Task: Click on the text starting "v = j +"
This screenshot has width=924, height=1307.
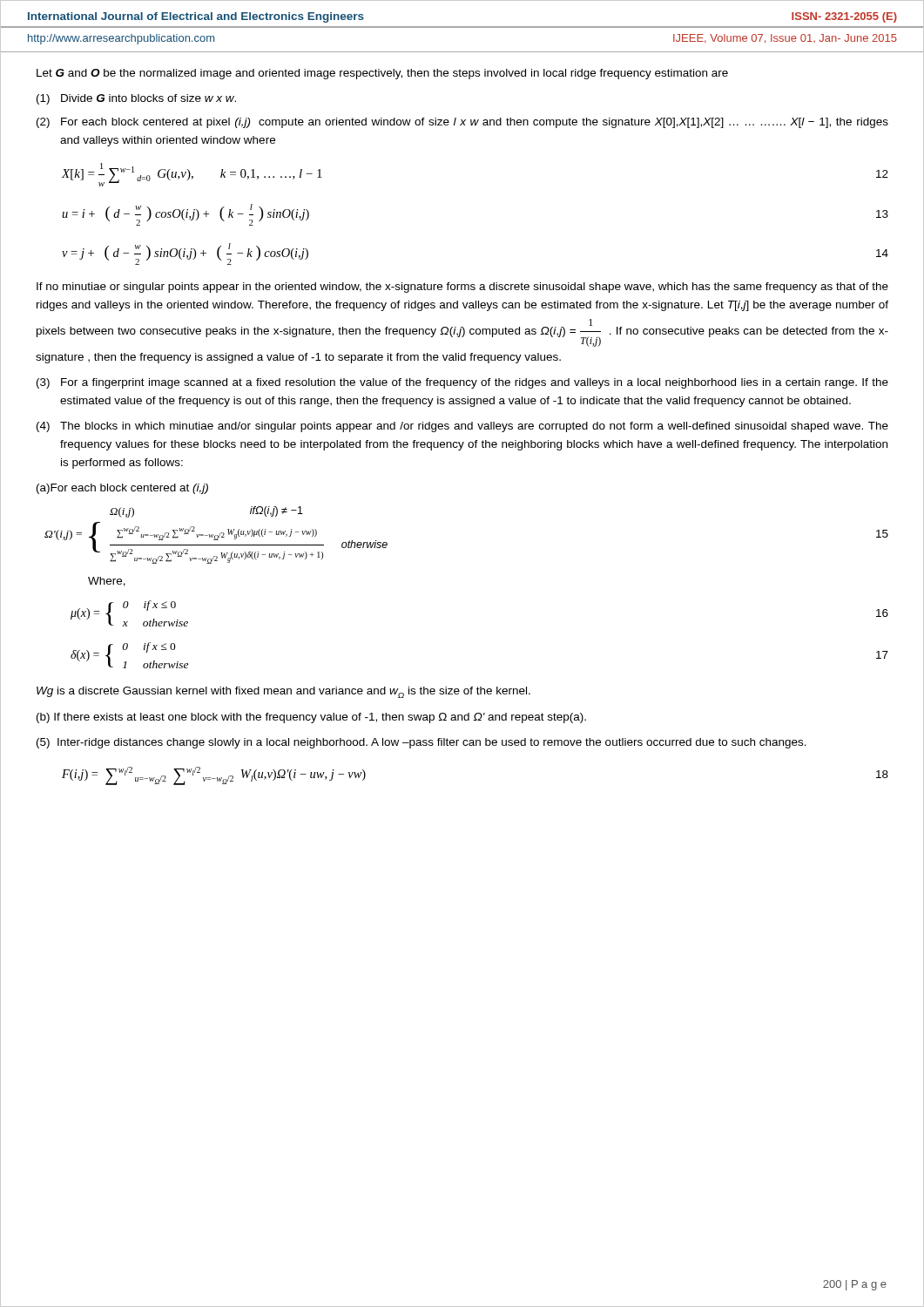Action: (x=180, y=254)
